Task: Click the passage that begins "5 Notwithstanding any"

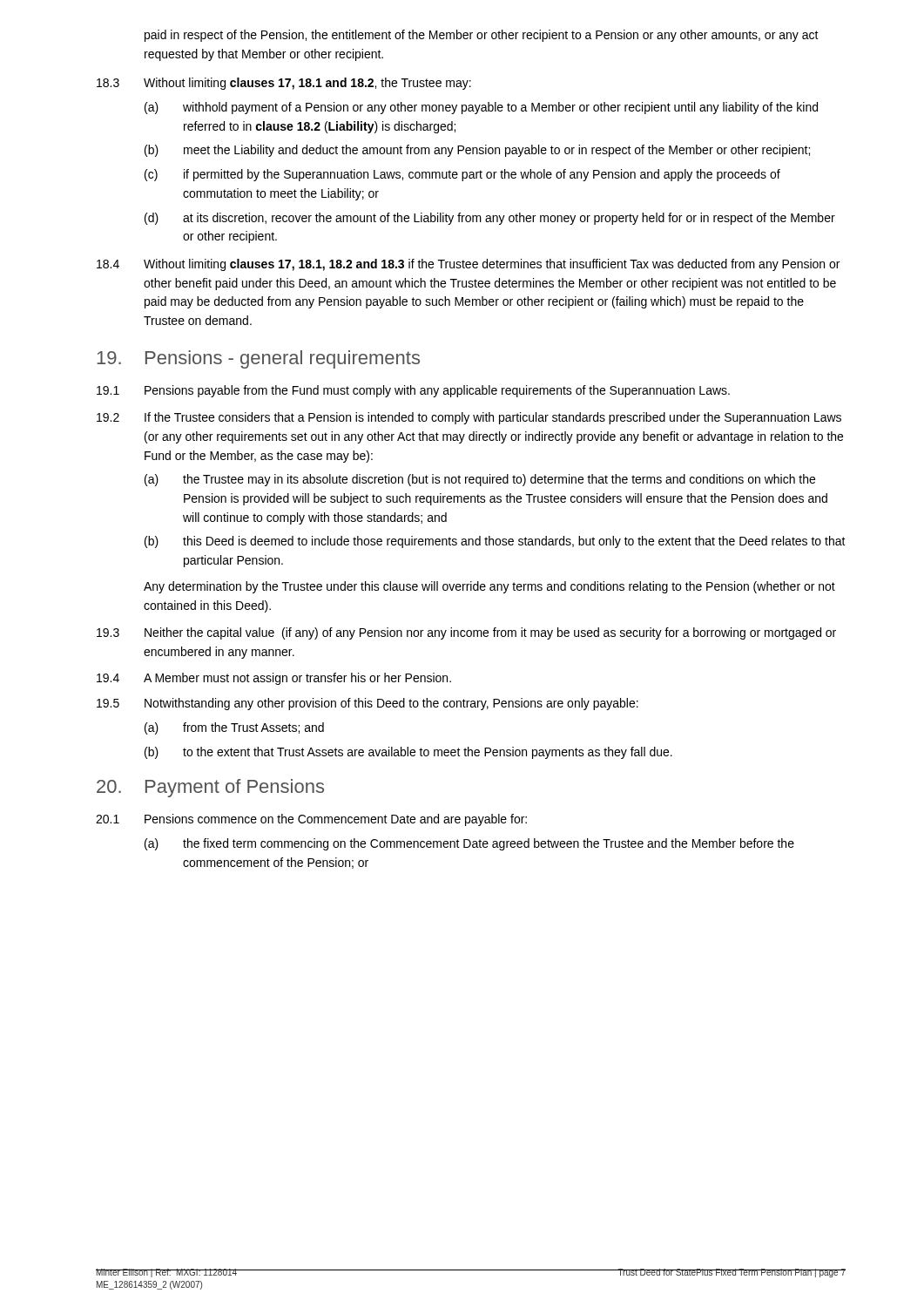Action: tap(367, 704)
